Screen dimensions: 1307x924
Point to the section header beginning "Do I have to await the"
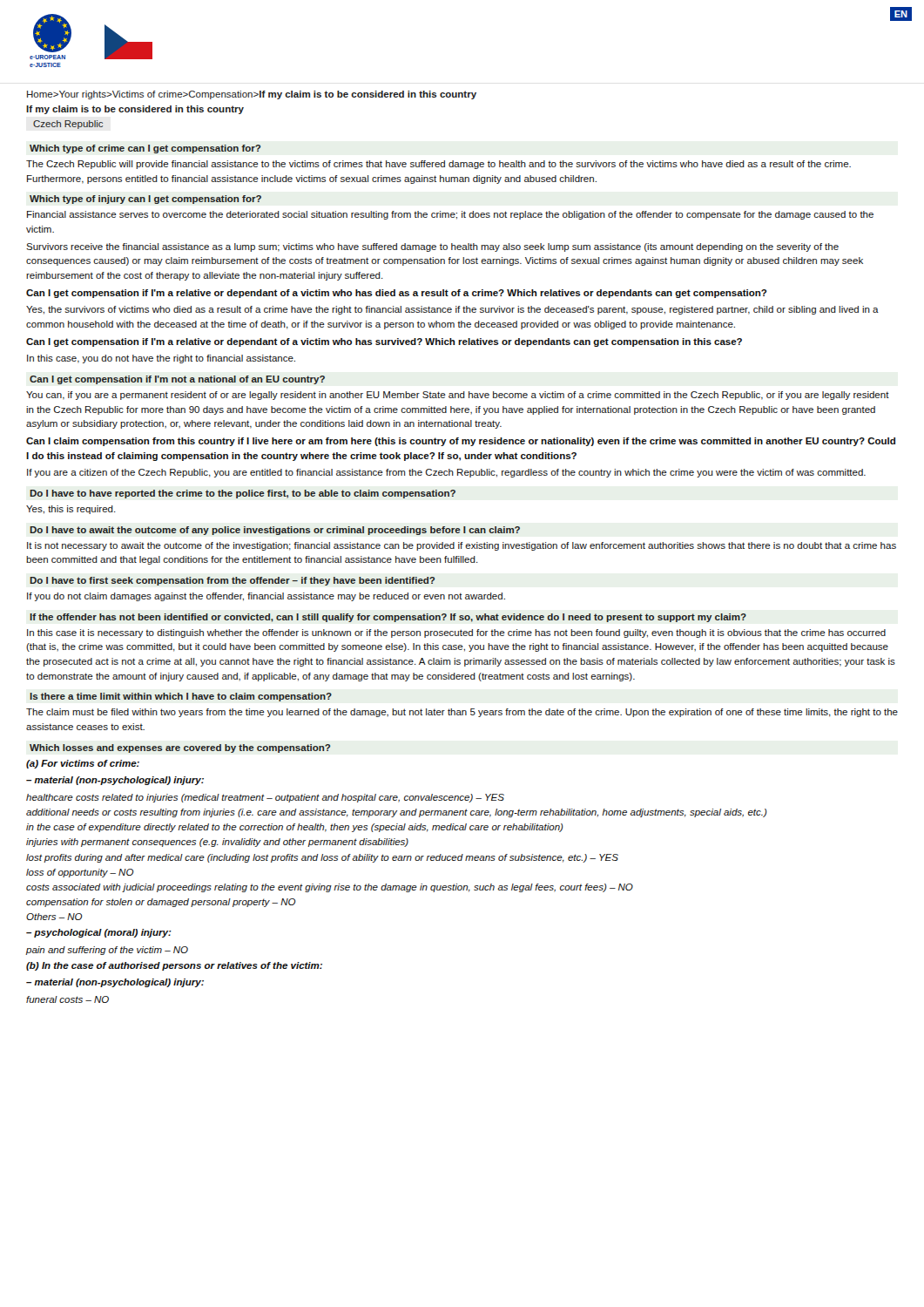(x=275, y=530)
